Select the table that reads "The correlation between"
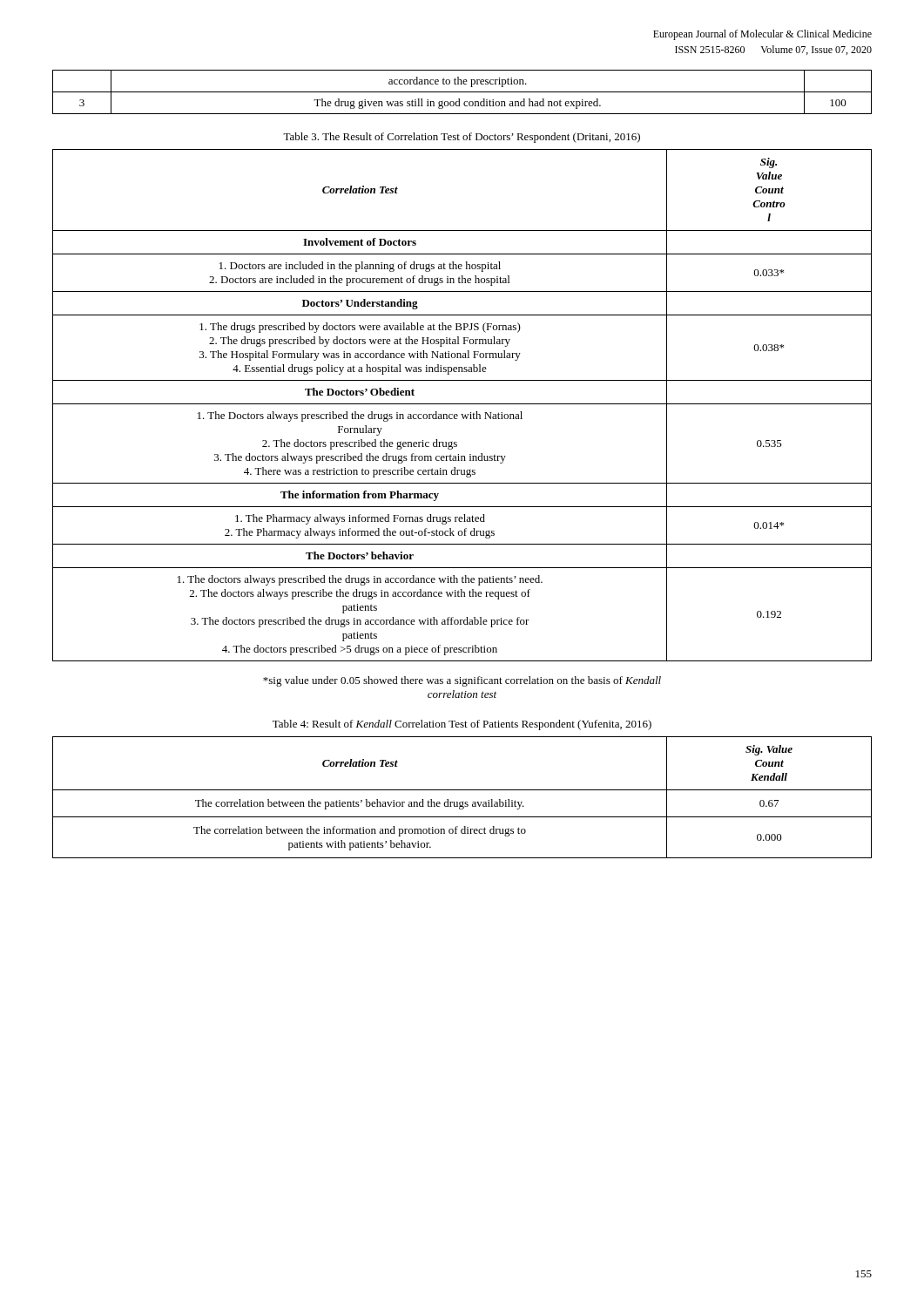 [462, 797]
